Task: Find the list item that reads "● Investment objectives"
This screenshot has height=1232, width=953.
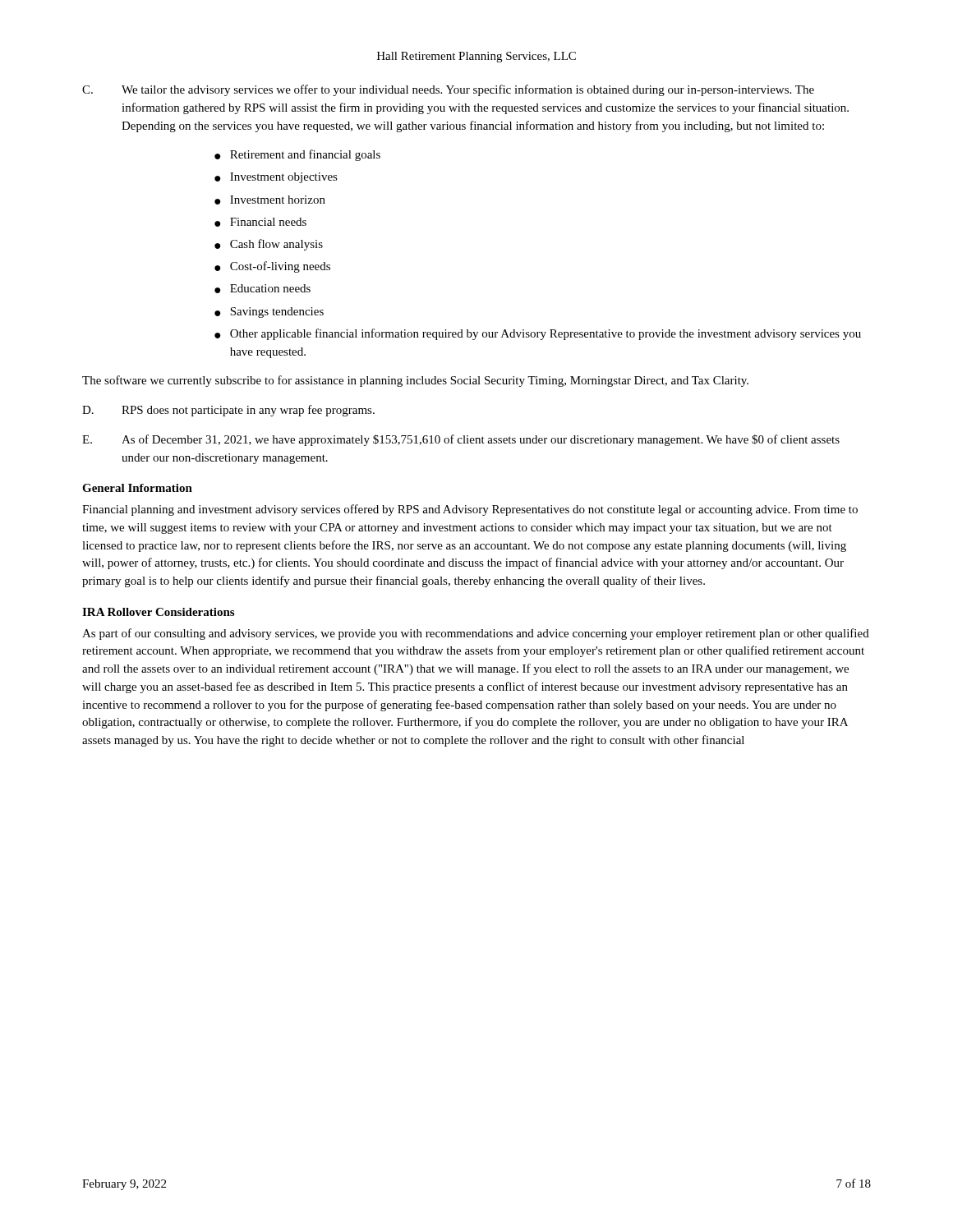Action: point(276,178)
